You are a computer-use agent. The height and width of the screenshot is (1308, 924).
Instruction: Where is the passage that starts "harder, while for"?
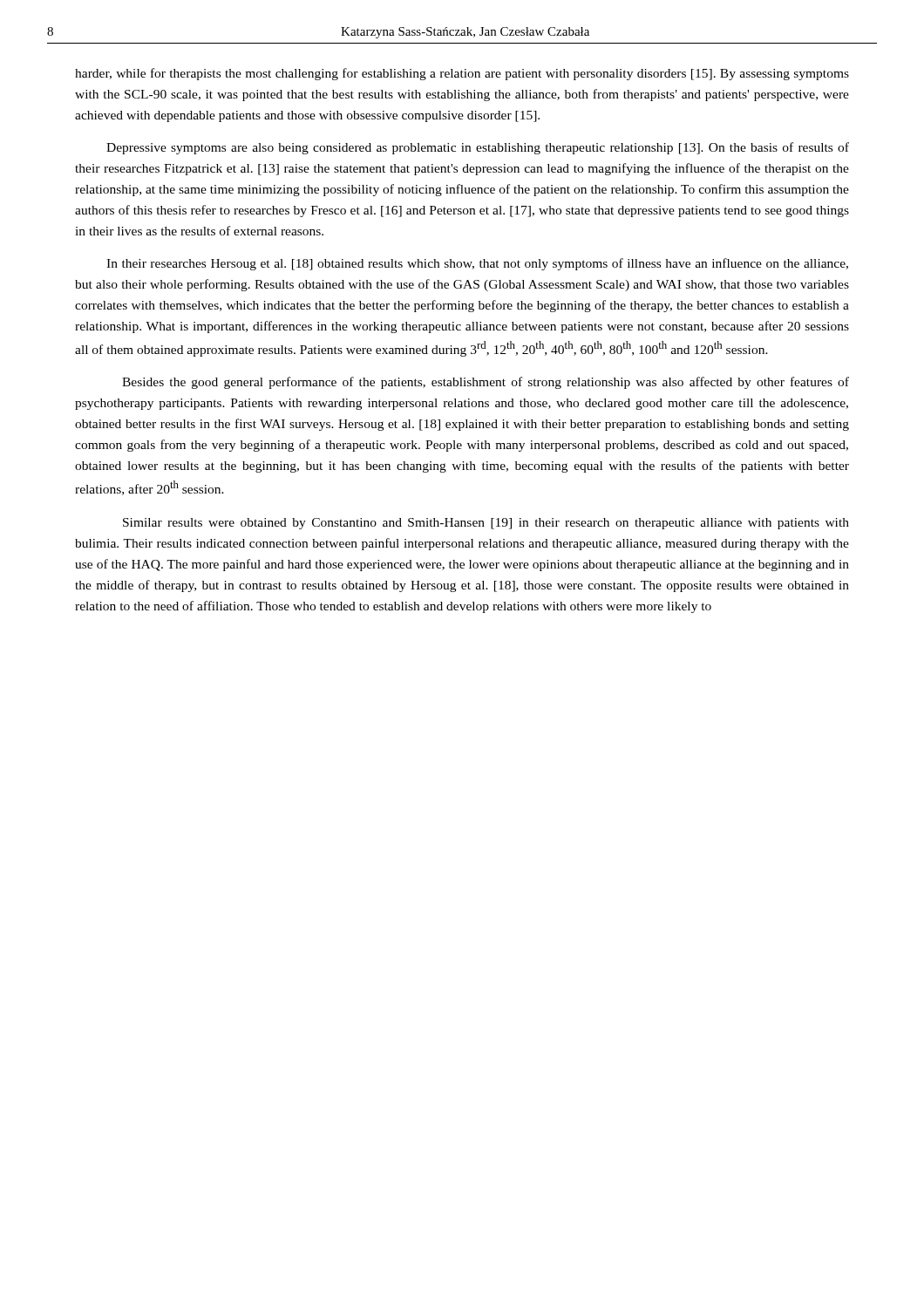pos(462,94)
